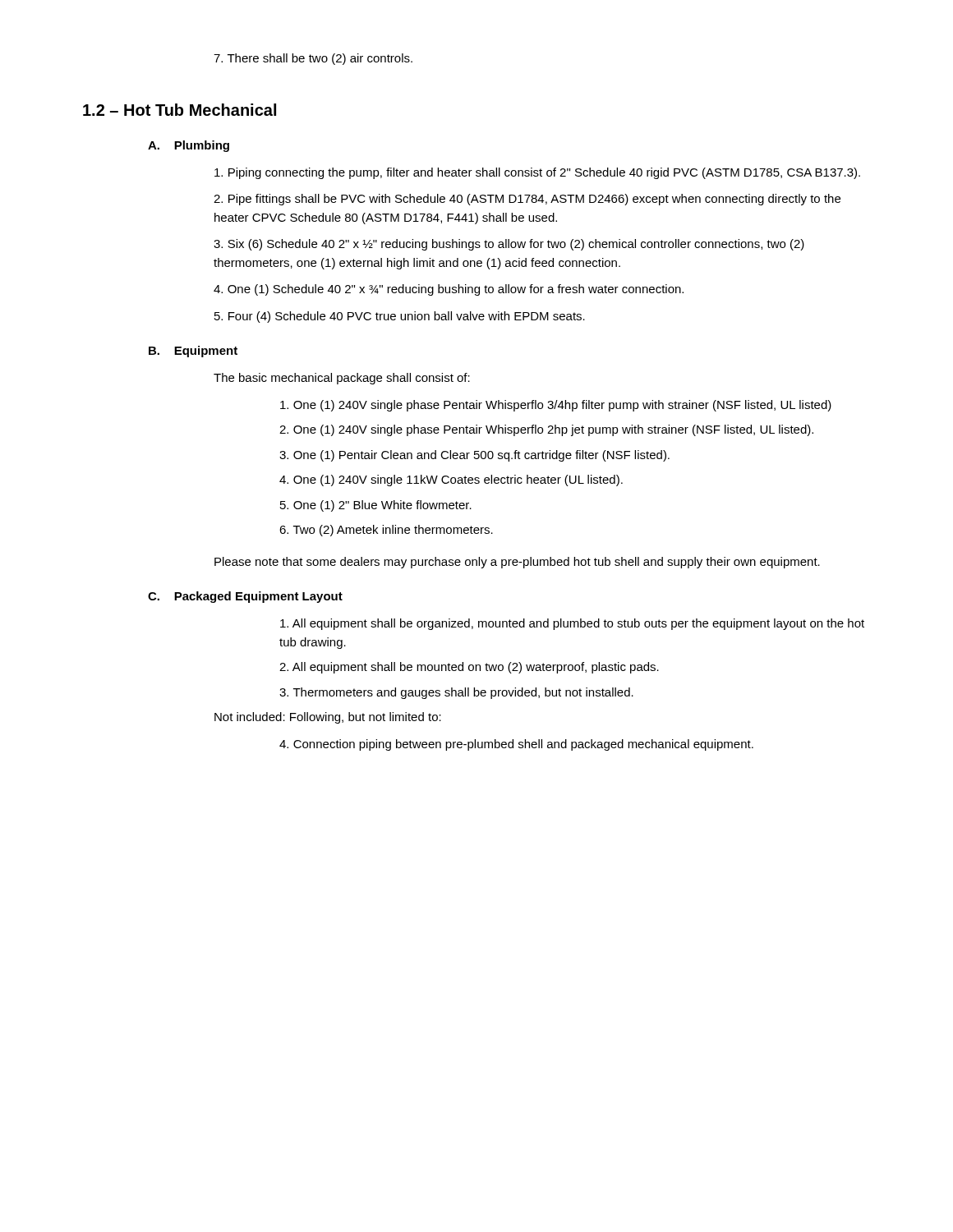The image size is (953, 1232).
Task: Click on the block starting "Please note that some dealers may"
Action: pyautogui.click(x=517, y=561)
